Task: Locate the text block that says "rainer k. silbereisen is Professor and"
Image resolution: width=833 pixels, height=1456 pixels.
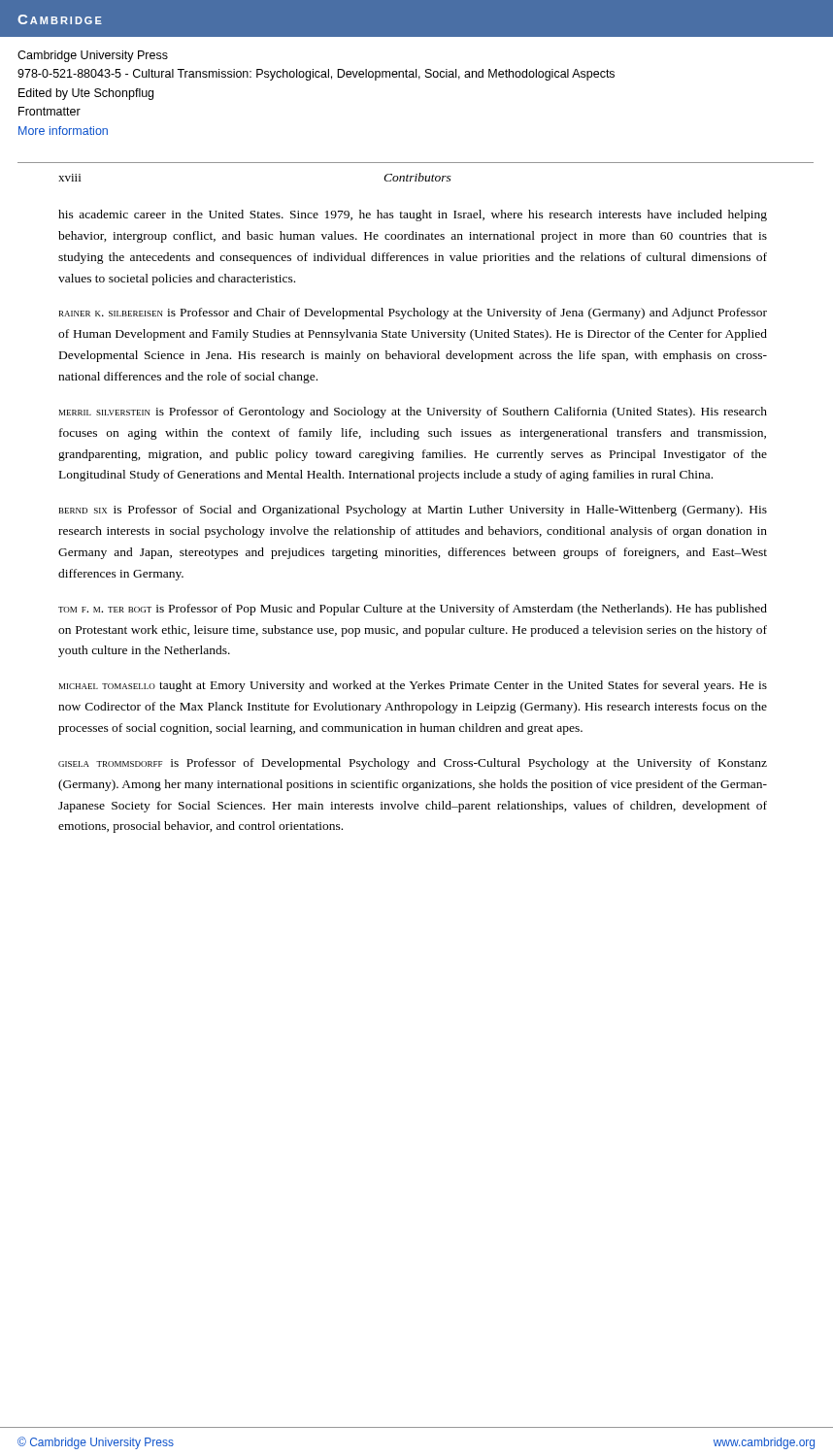Action: point(413,344)
